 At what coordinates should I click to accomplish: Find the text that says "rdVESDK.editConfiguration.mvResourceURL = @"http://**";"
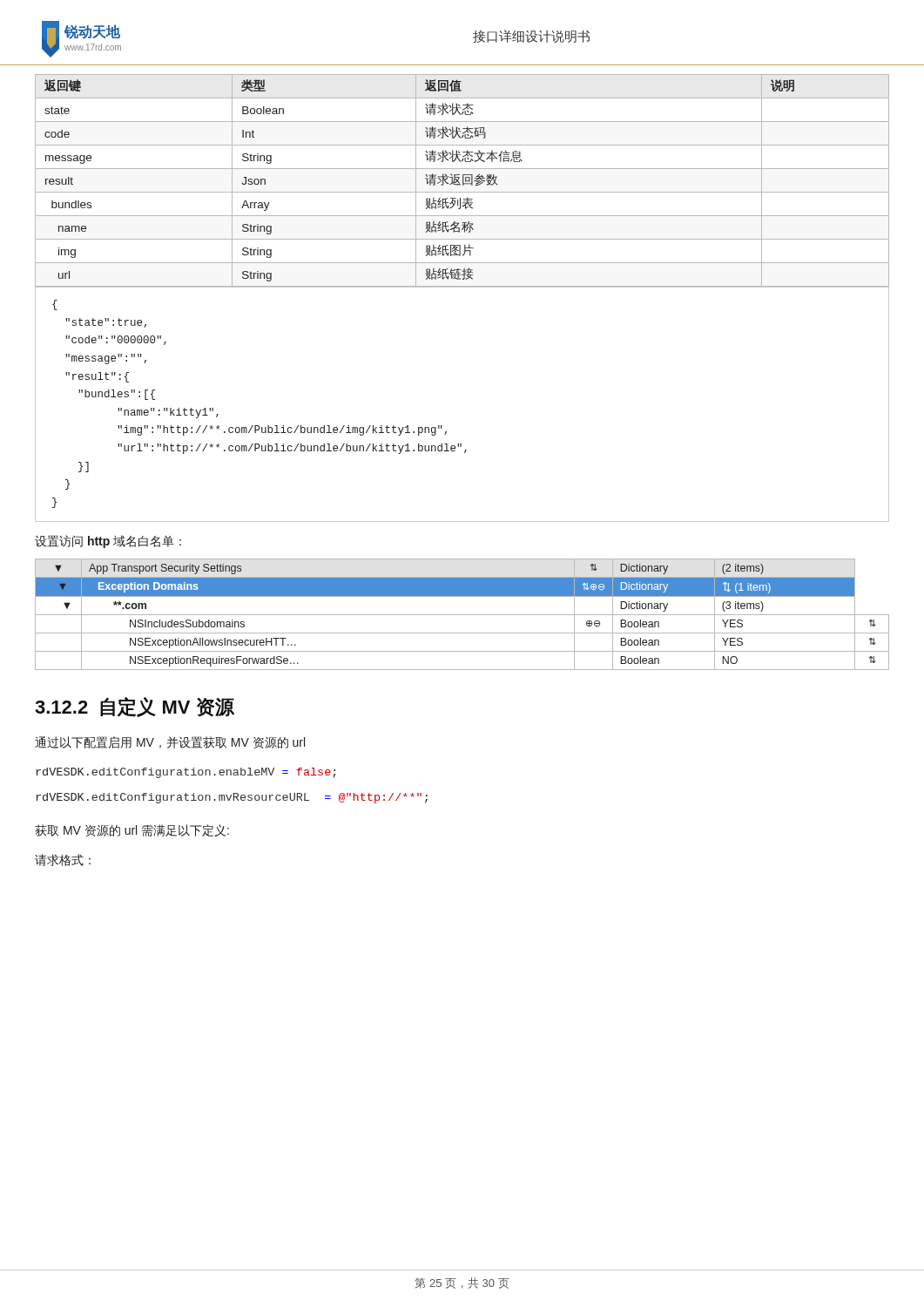[x=232, y=798]
